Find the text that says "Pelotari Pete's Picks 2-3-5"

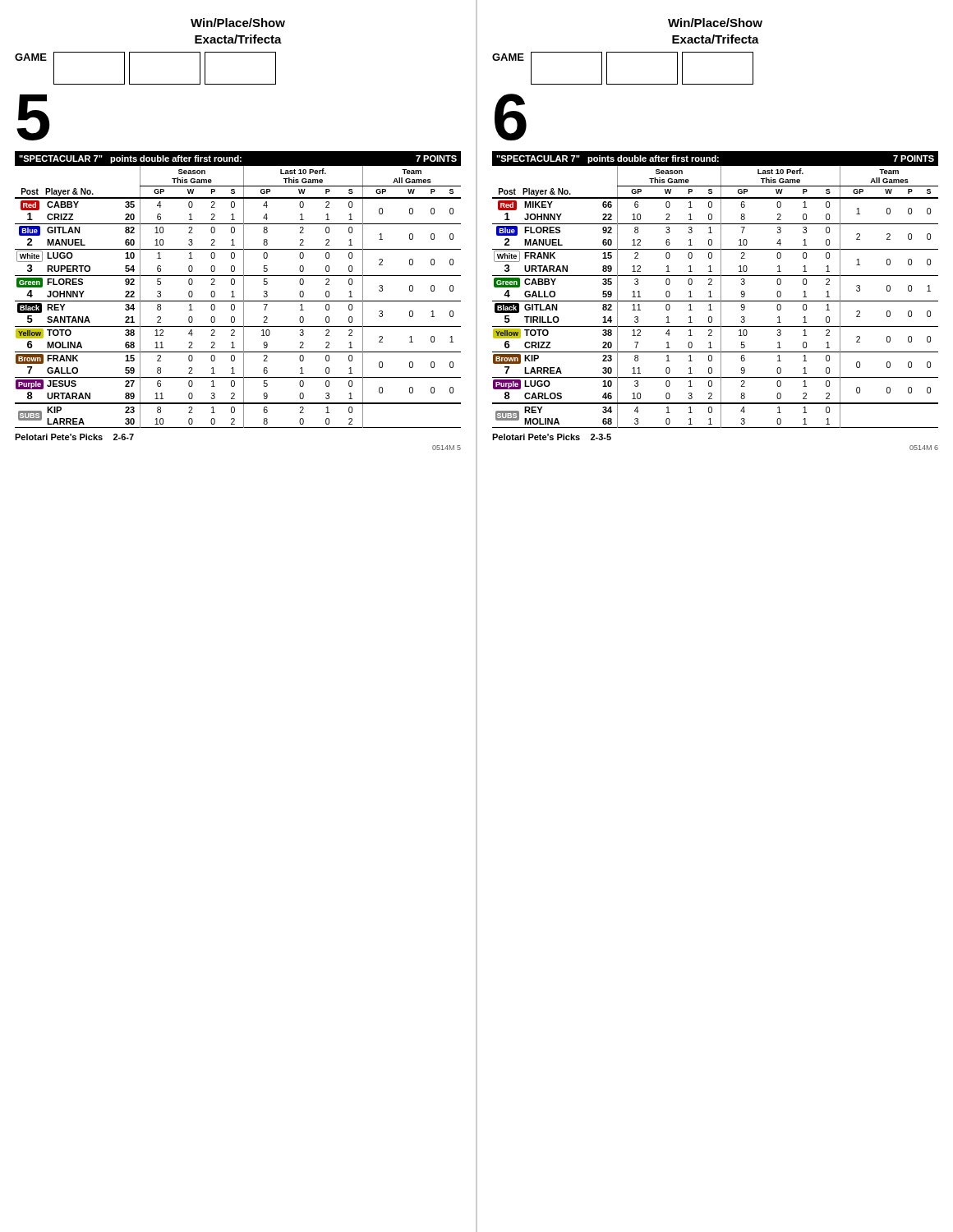552,436
